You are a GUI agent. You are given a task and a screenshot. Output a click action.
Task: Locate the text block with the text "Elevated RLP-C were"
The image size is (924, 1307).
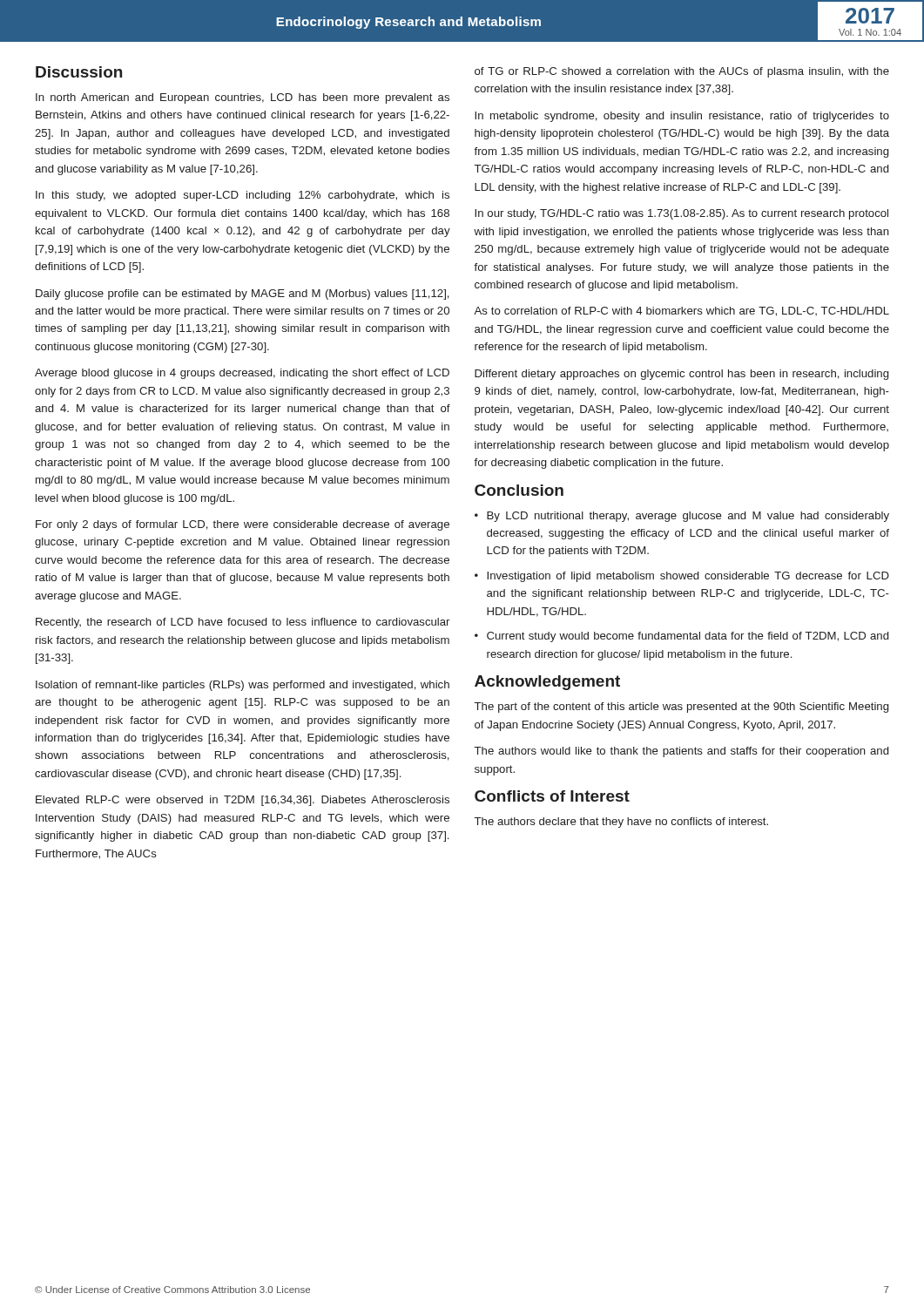(242, 826)
